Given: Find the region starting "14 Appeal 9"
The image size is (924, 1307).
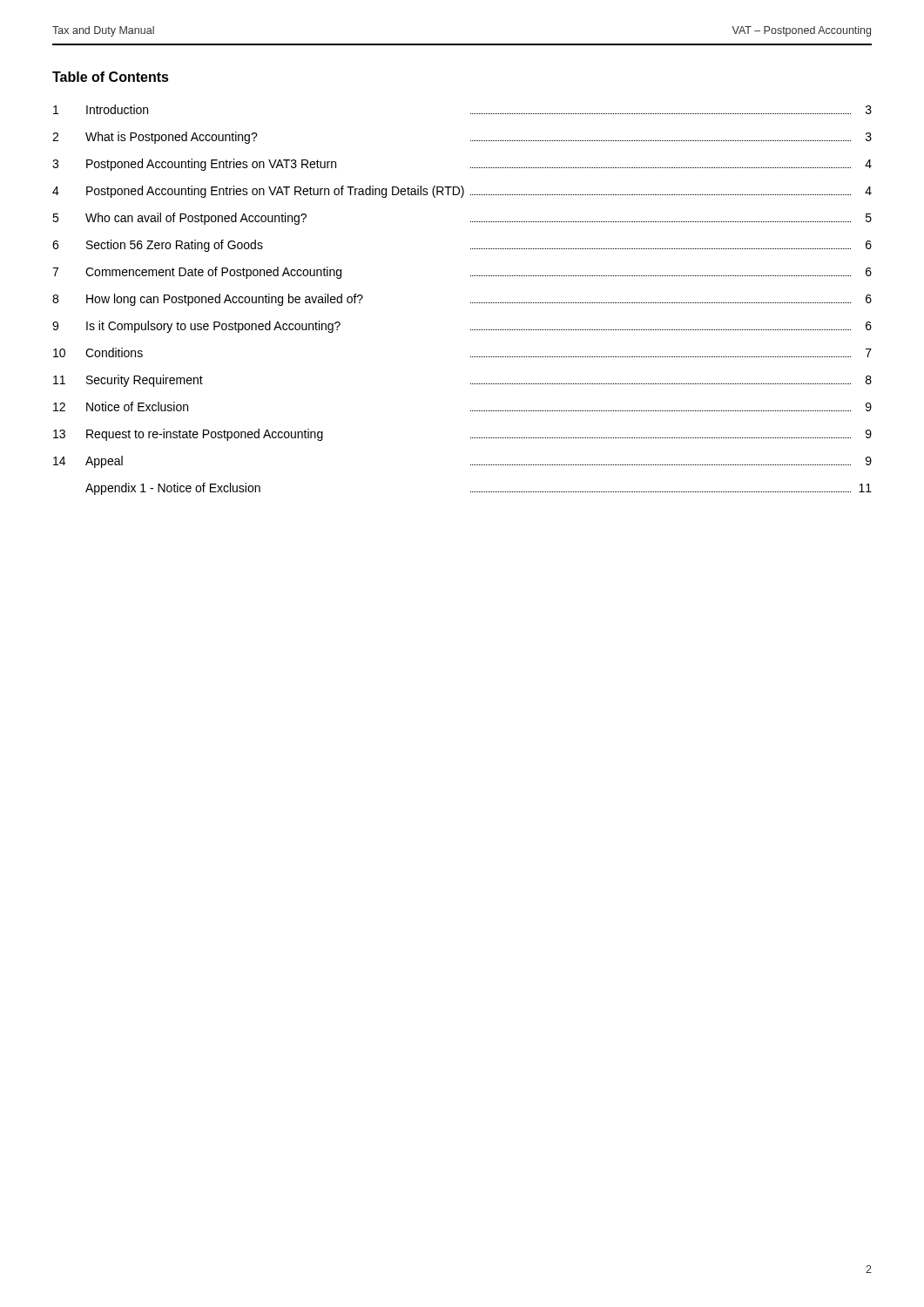Looking at the screenshot, I should [462, 461].
